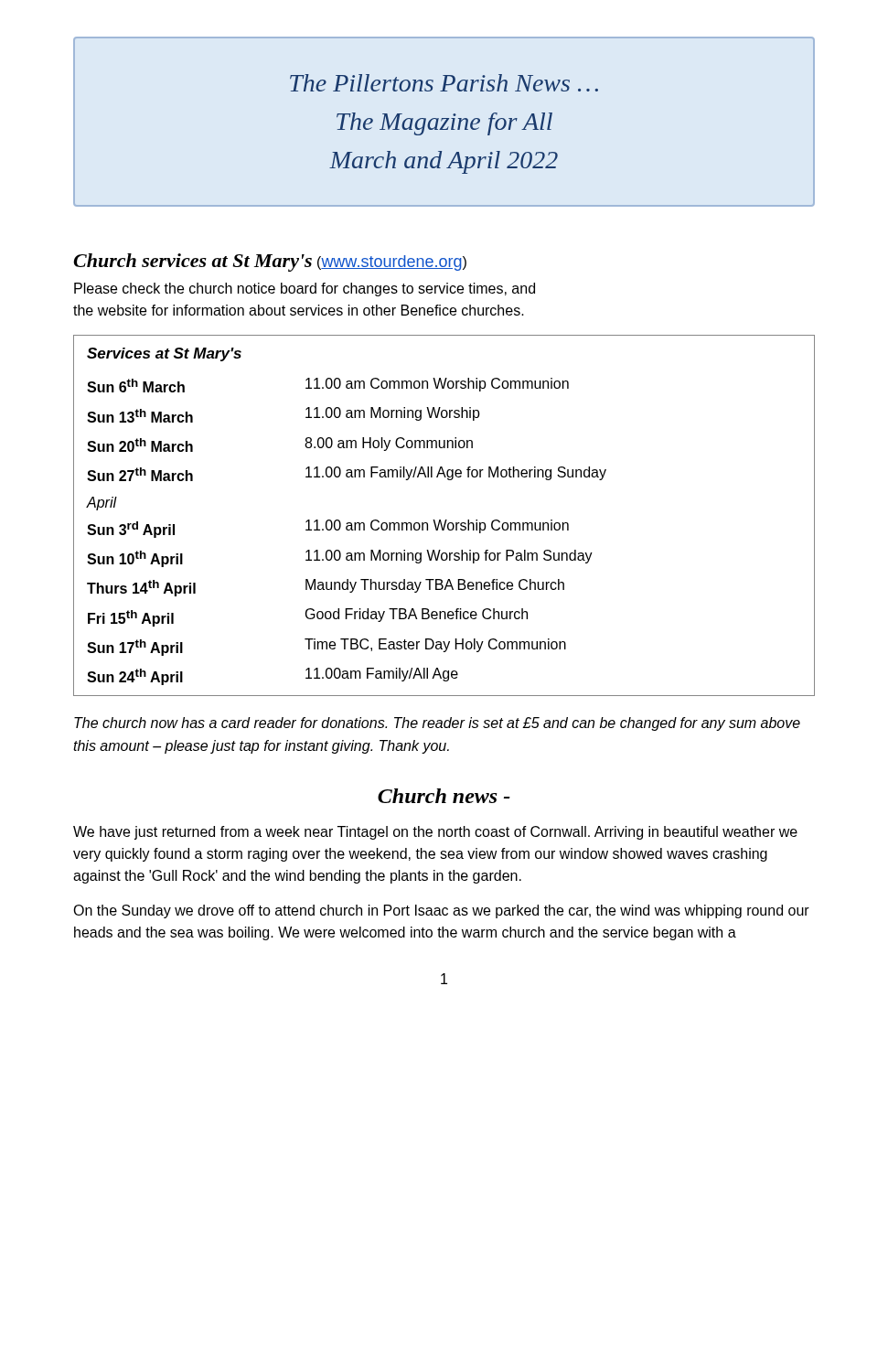888x1372 pixels.
Task: Find the block on this page that starts "Please check the church notice board"
Action: pos(444,300)
